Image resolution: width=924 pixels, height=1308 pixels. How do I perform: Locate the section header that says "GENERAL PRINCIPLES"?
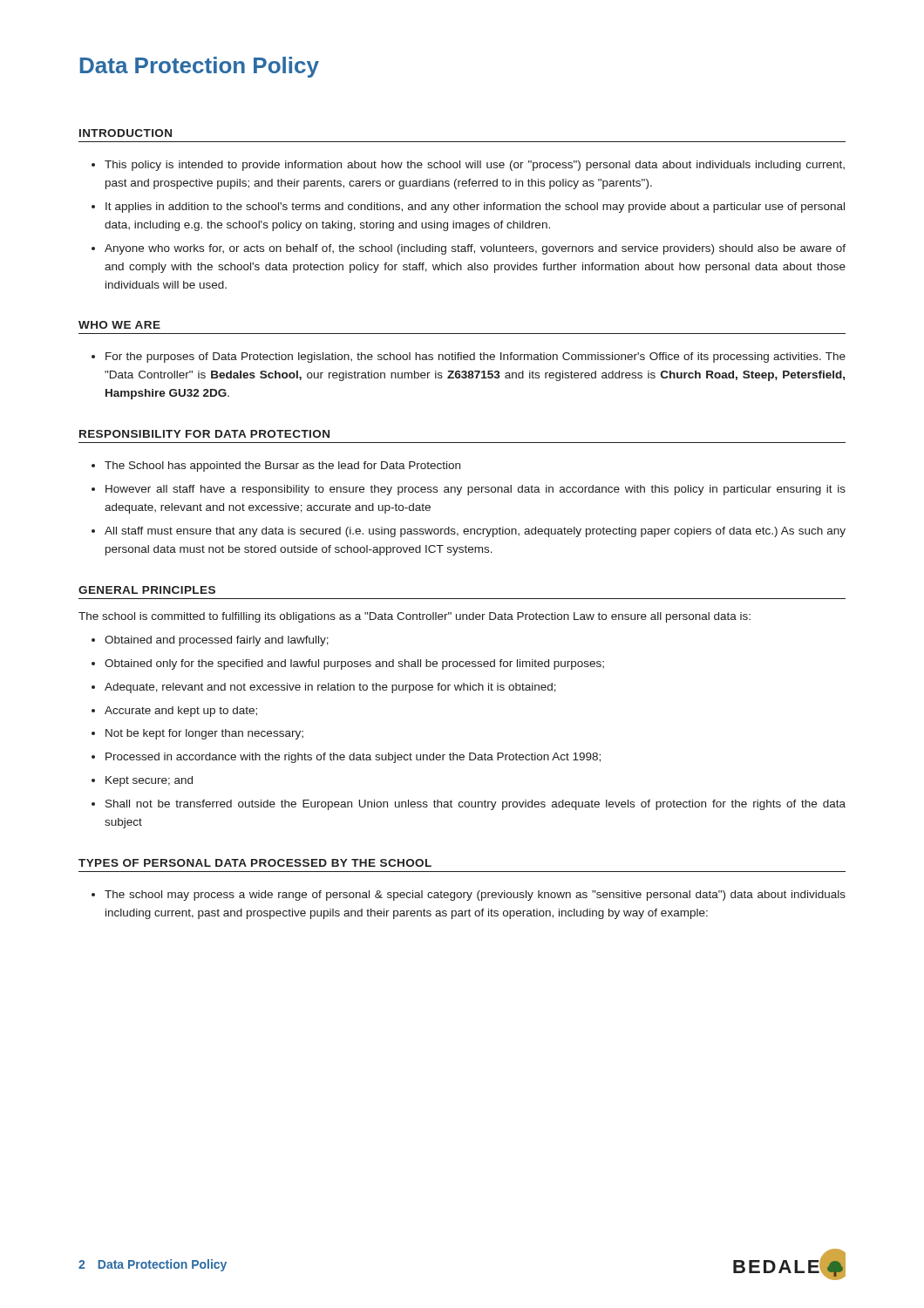[462, 591]
